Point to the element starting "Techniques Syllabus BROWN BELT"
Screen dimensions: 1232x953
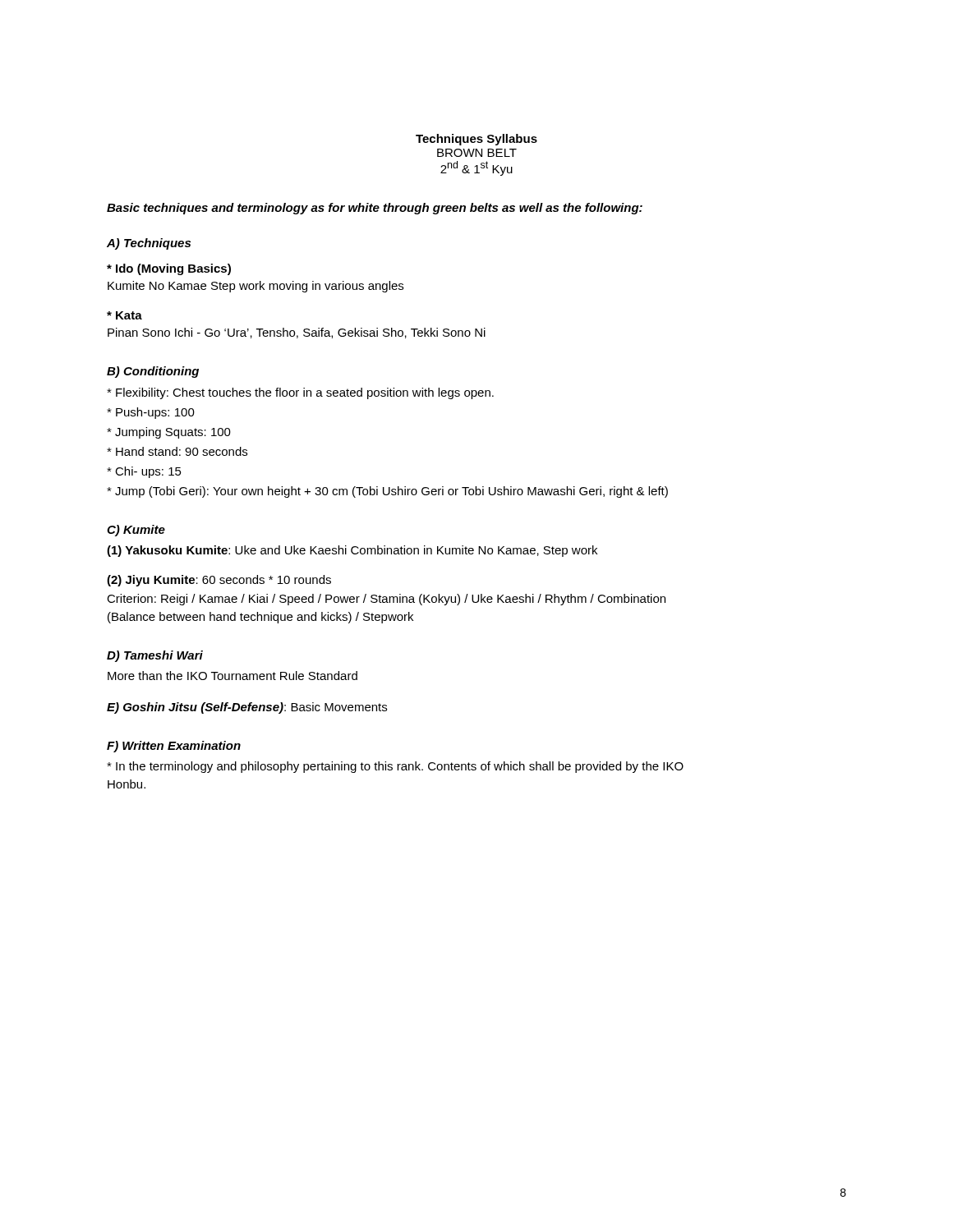click(x=476, y=154)
